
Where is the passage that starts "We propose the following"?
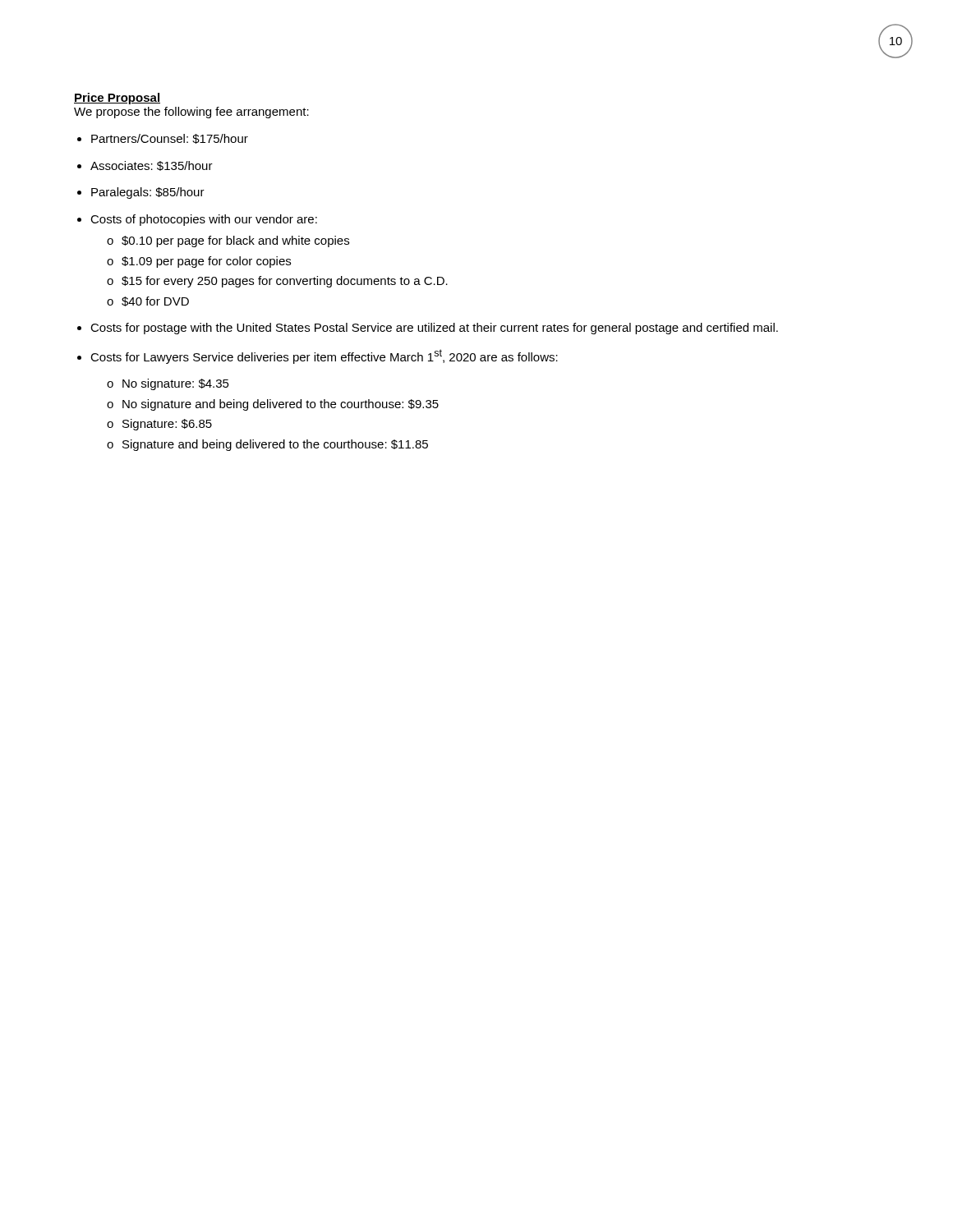pos(192,111)
